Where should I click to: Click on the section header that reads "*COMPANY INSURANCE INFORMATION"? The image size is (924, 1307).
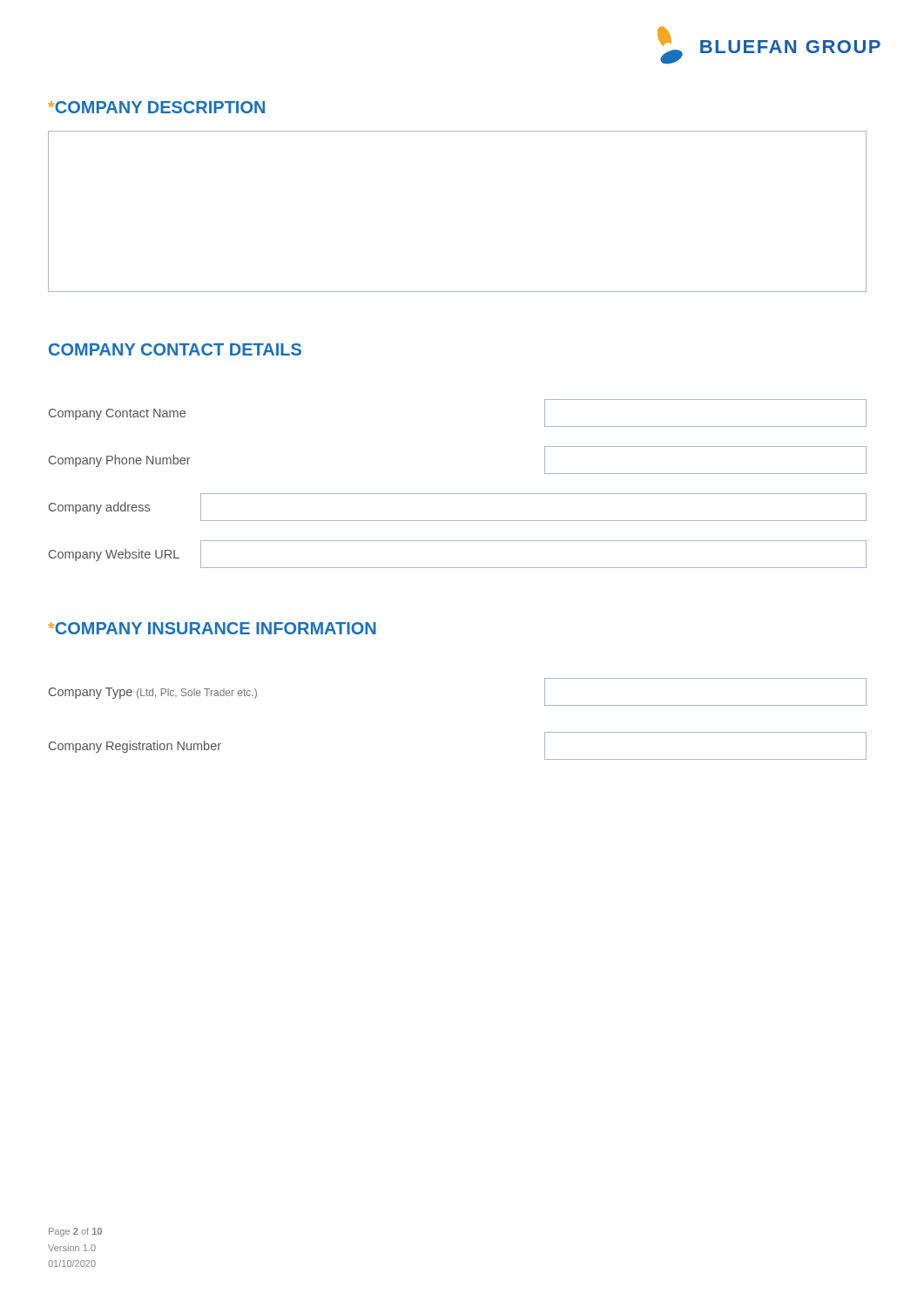point(212,628)
